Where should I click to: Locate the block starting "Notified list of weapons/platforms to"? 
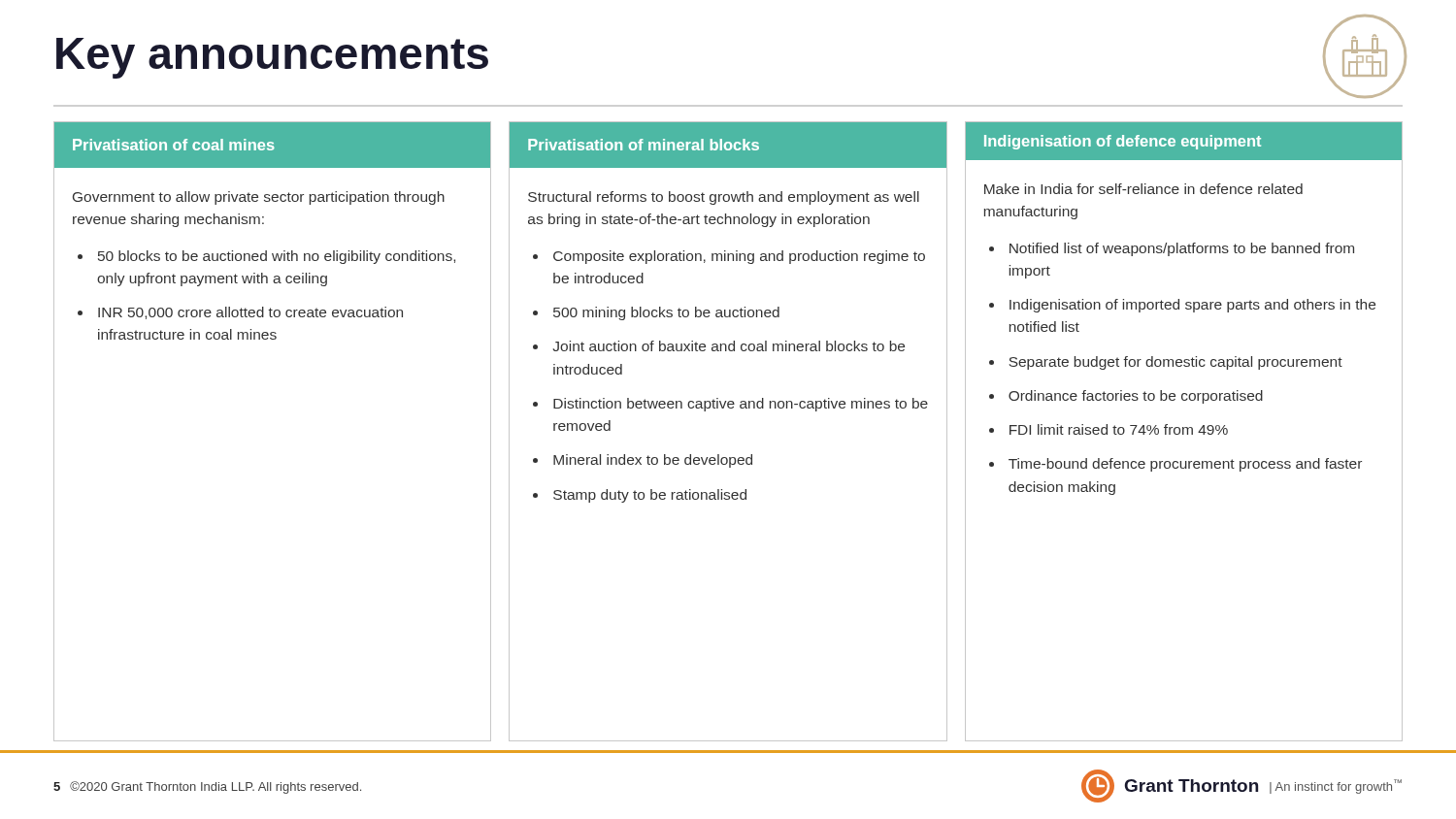click(1182, 259)
